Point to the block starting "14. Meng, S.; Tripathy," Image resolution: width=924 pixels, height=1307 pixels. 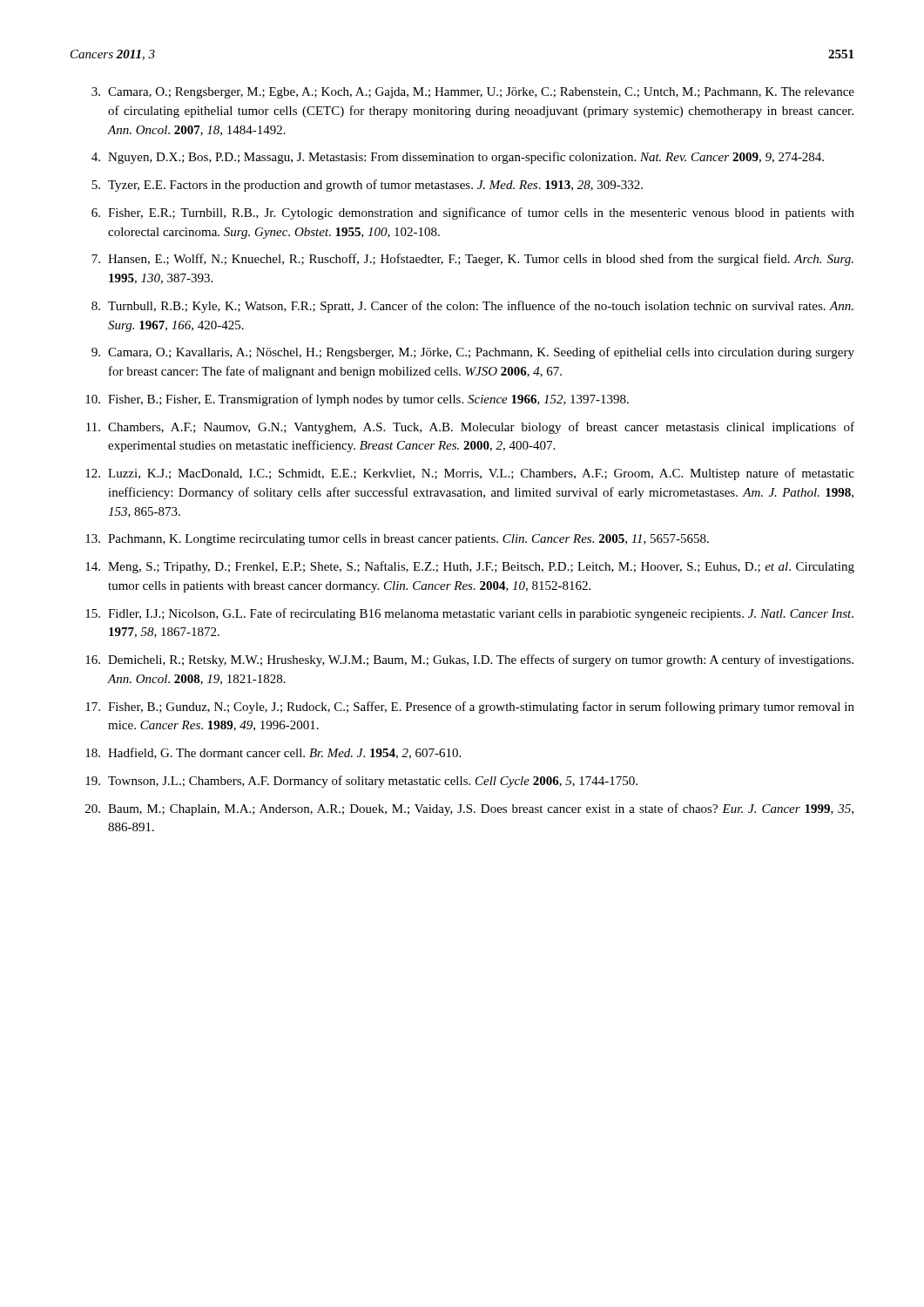pyautogui.click(x=462, y=577)
